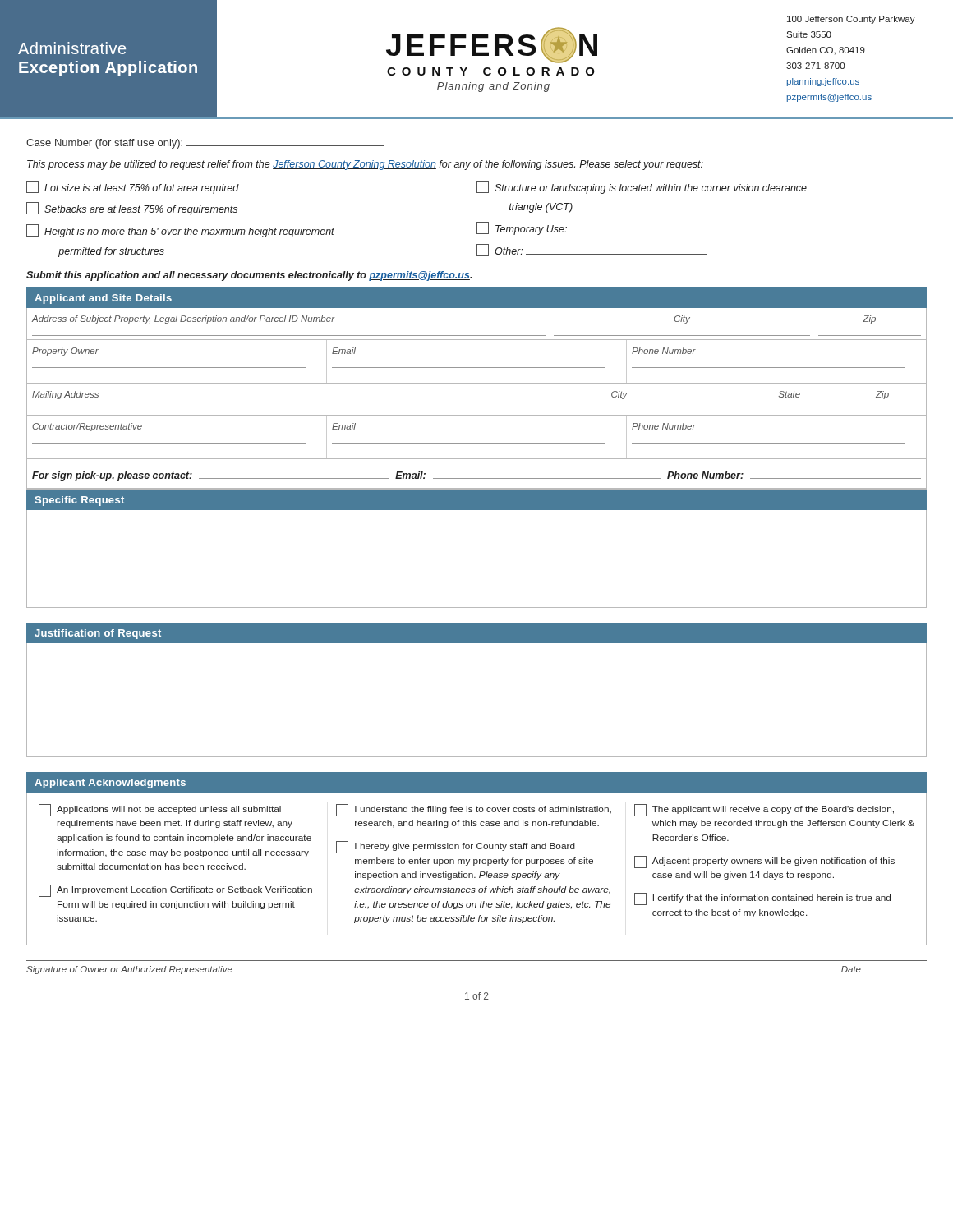Select the region starting "Justification of Request"
The width and height of the screenshot is (953, 1232).
click(98, 633)
